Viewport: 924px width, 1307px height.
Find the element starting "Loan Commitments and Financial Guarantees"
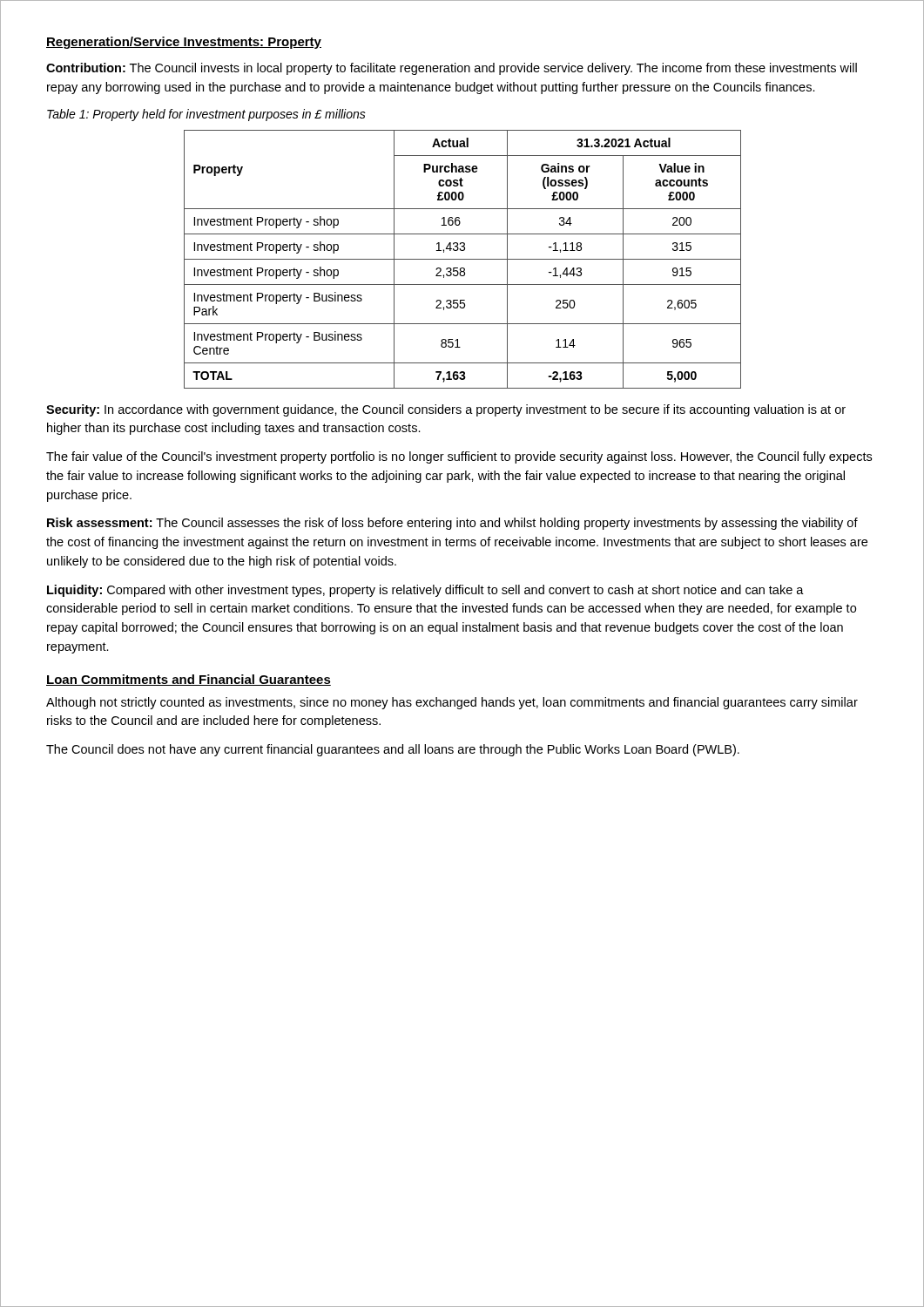tap(188, 679)
